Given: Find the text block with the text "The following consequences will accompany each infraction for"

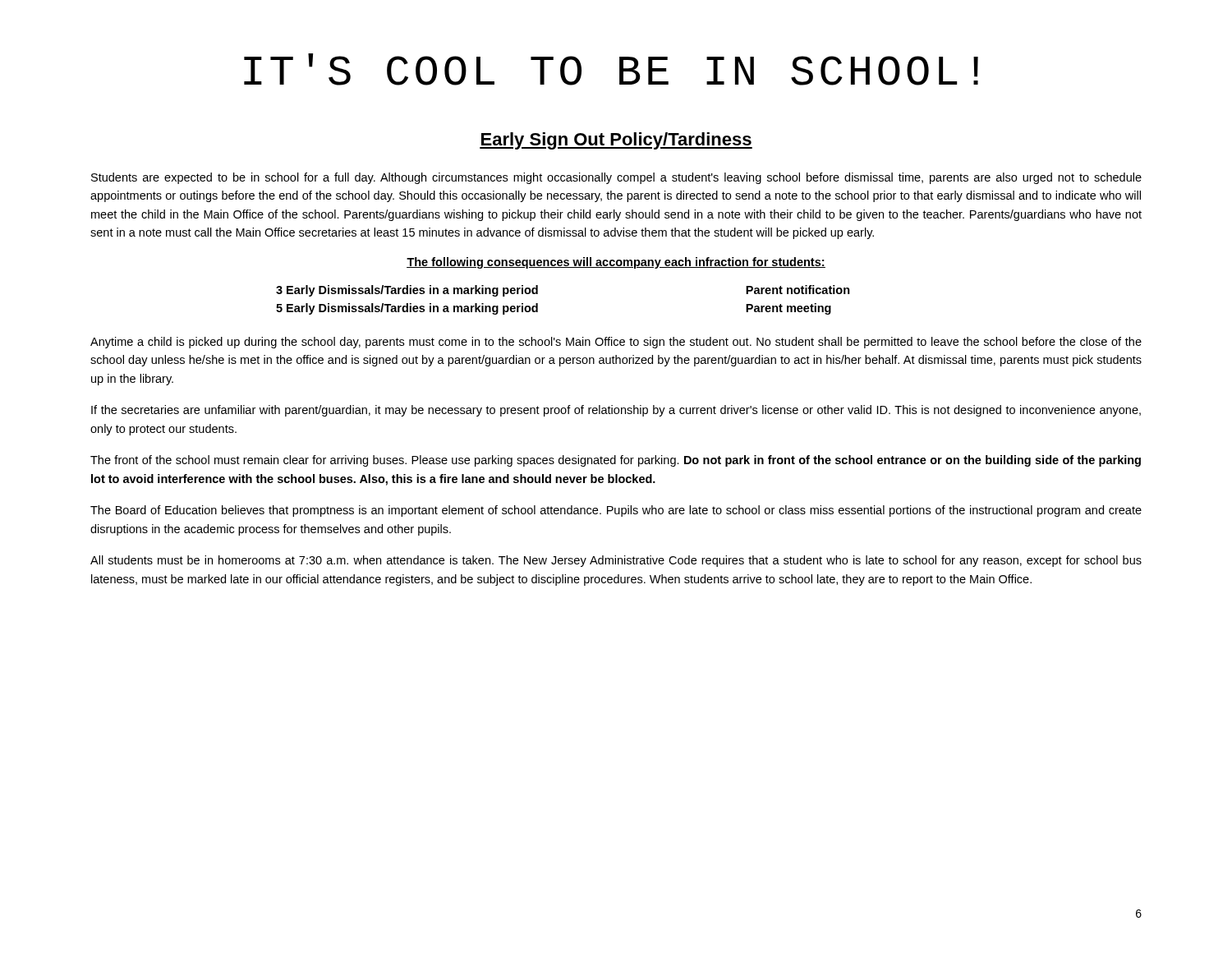Looking at the screenshot, I should point(616,262).
